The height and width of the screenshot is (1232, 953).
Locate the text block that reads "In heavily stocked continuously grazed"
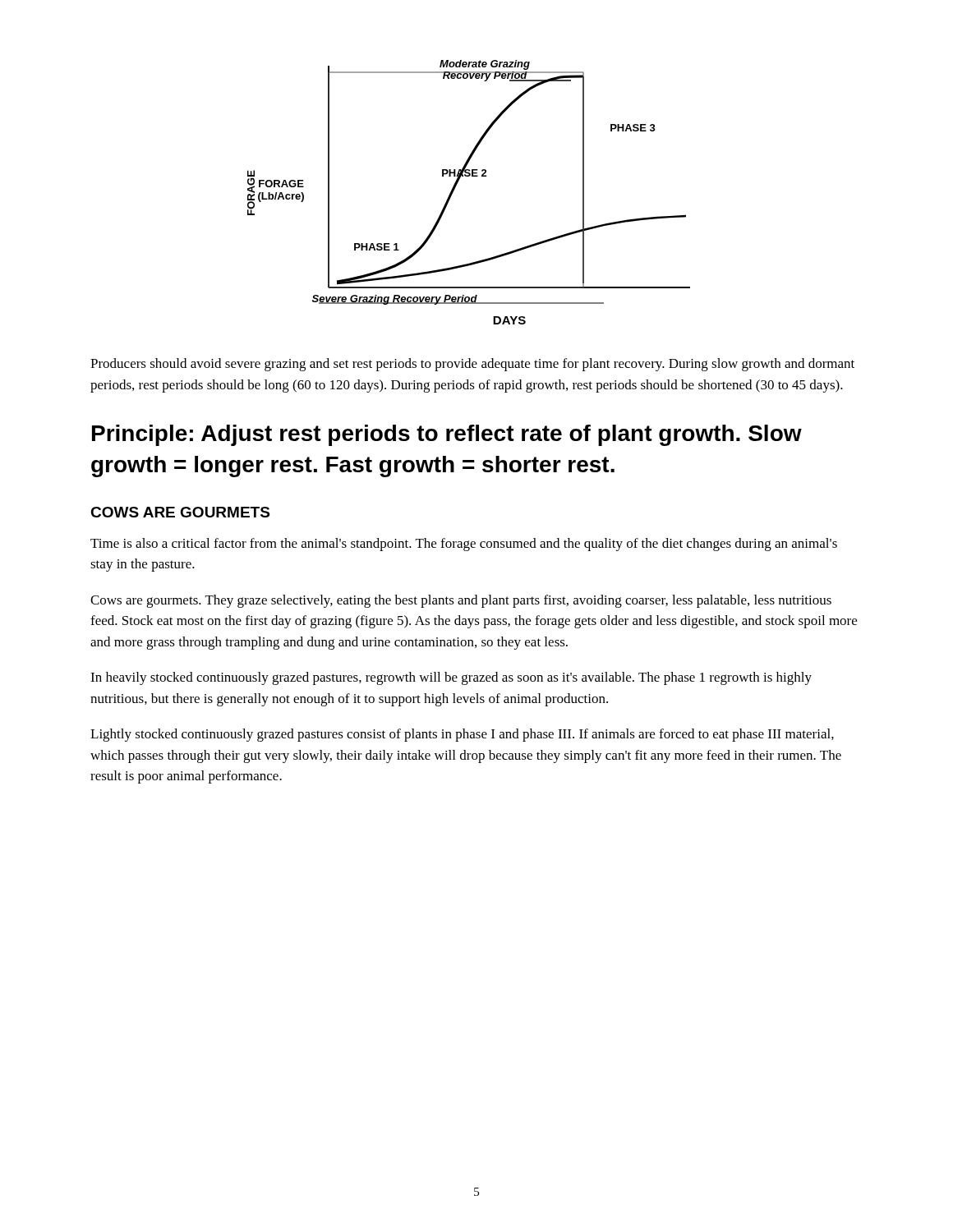(451, 688)
